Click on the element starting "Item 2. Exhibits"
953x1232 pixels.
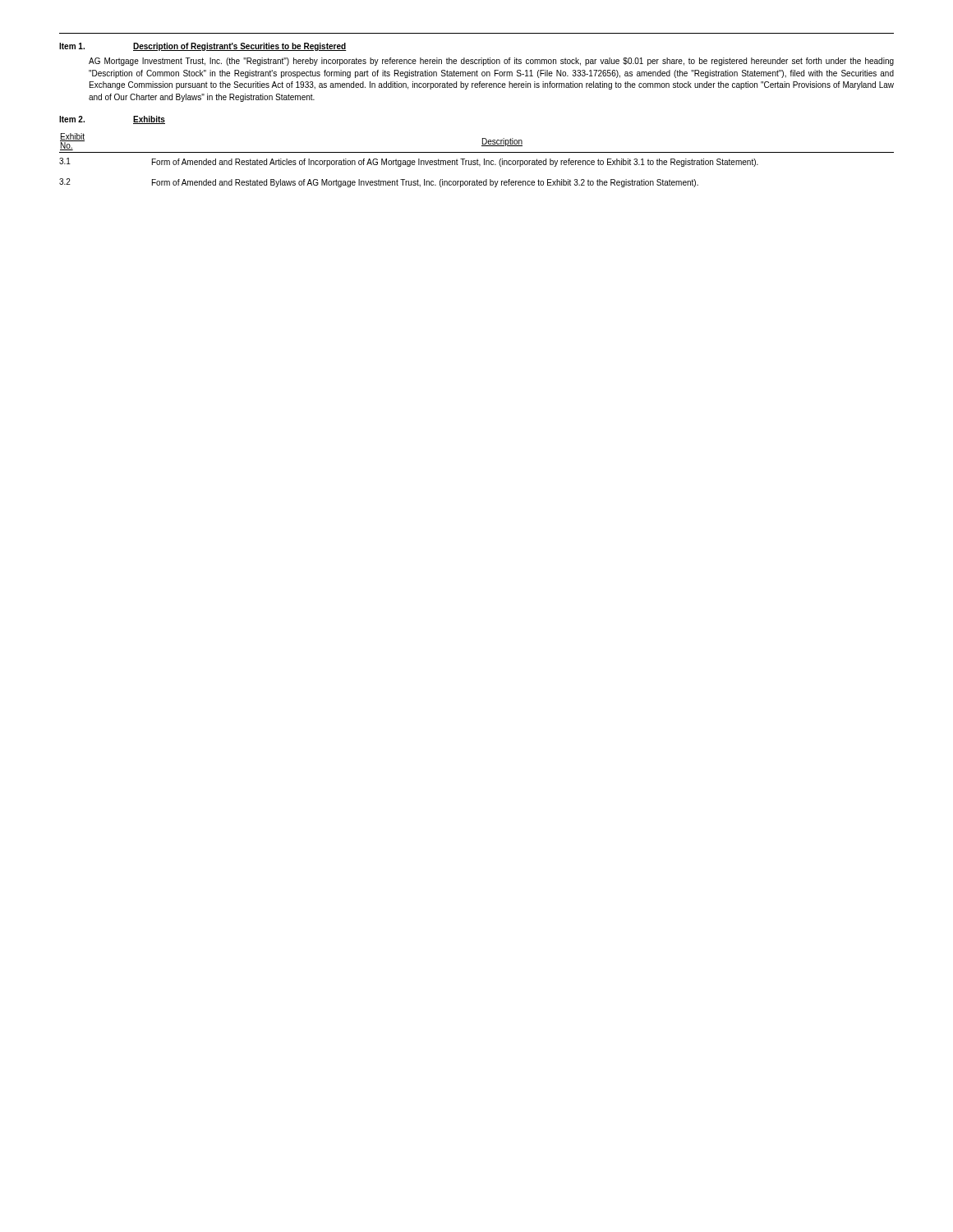72,120
